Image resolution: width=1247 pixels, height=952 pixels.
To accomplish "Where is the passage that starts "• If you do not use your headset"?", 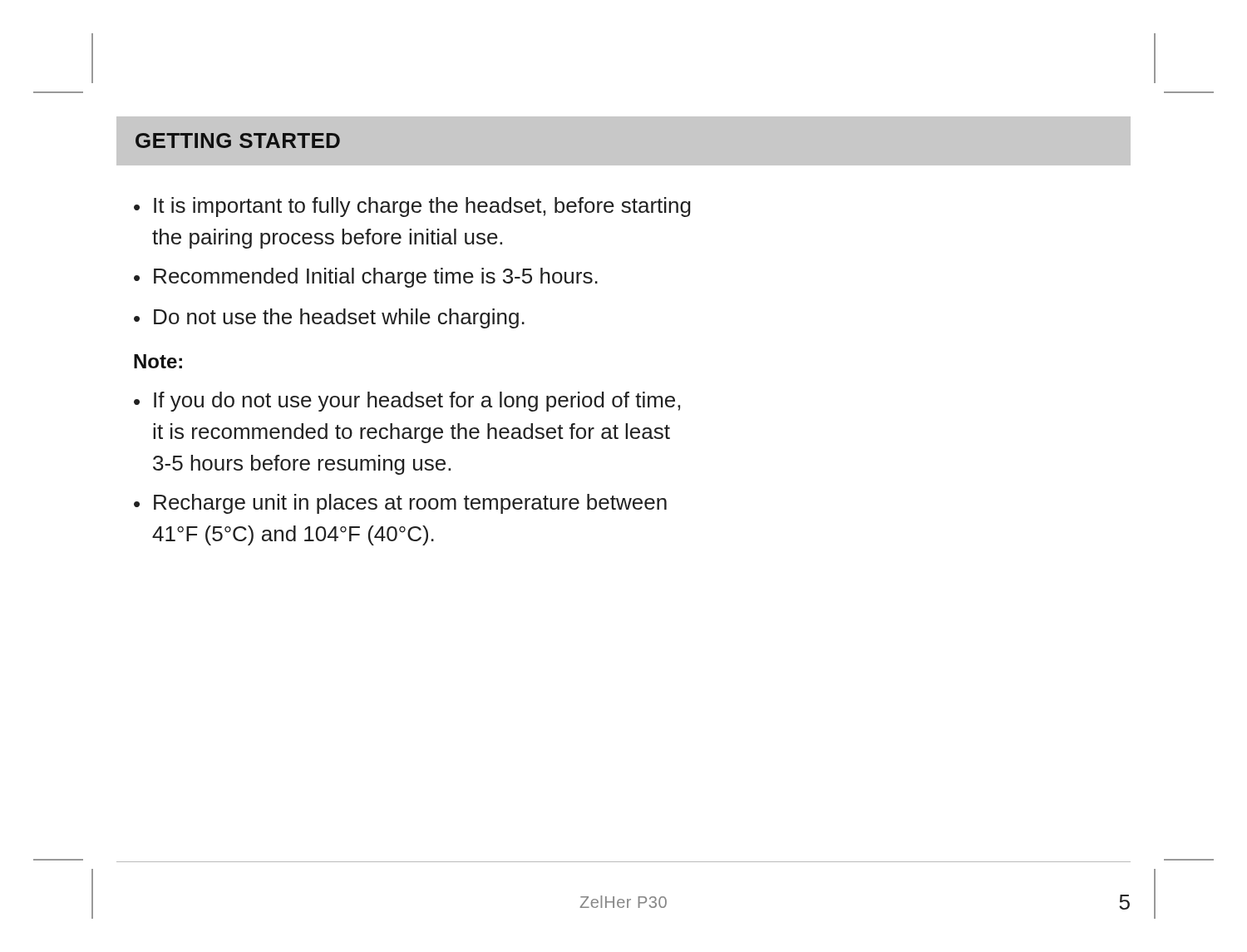I will (x=408, y=432).
